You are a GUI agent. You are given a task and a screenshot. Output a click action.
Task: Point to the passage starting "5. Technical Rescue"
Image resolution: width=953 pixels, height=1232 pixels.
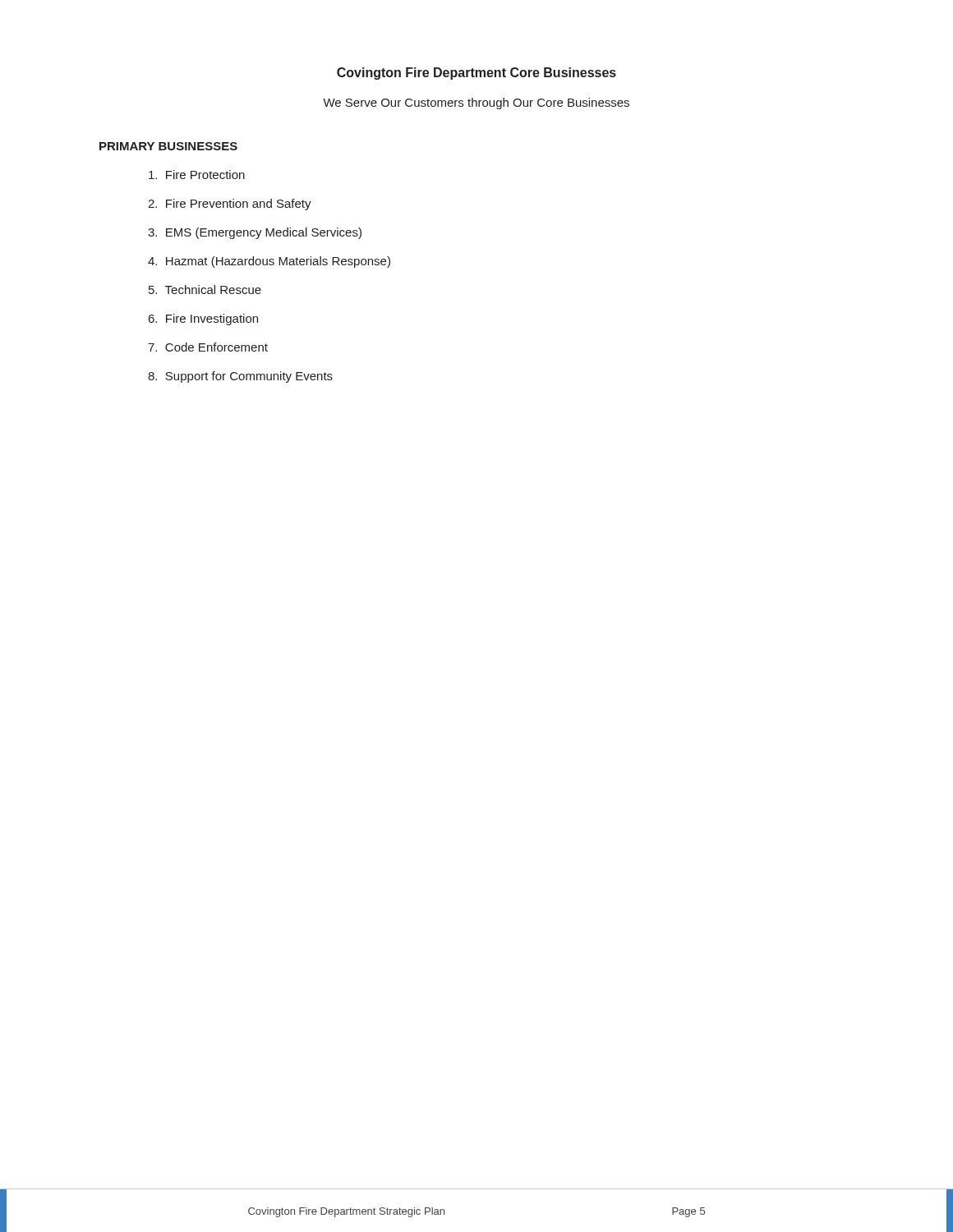click(x=205, y=290)
